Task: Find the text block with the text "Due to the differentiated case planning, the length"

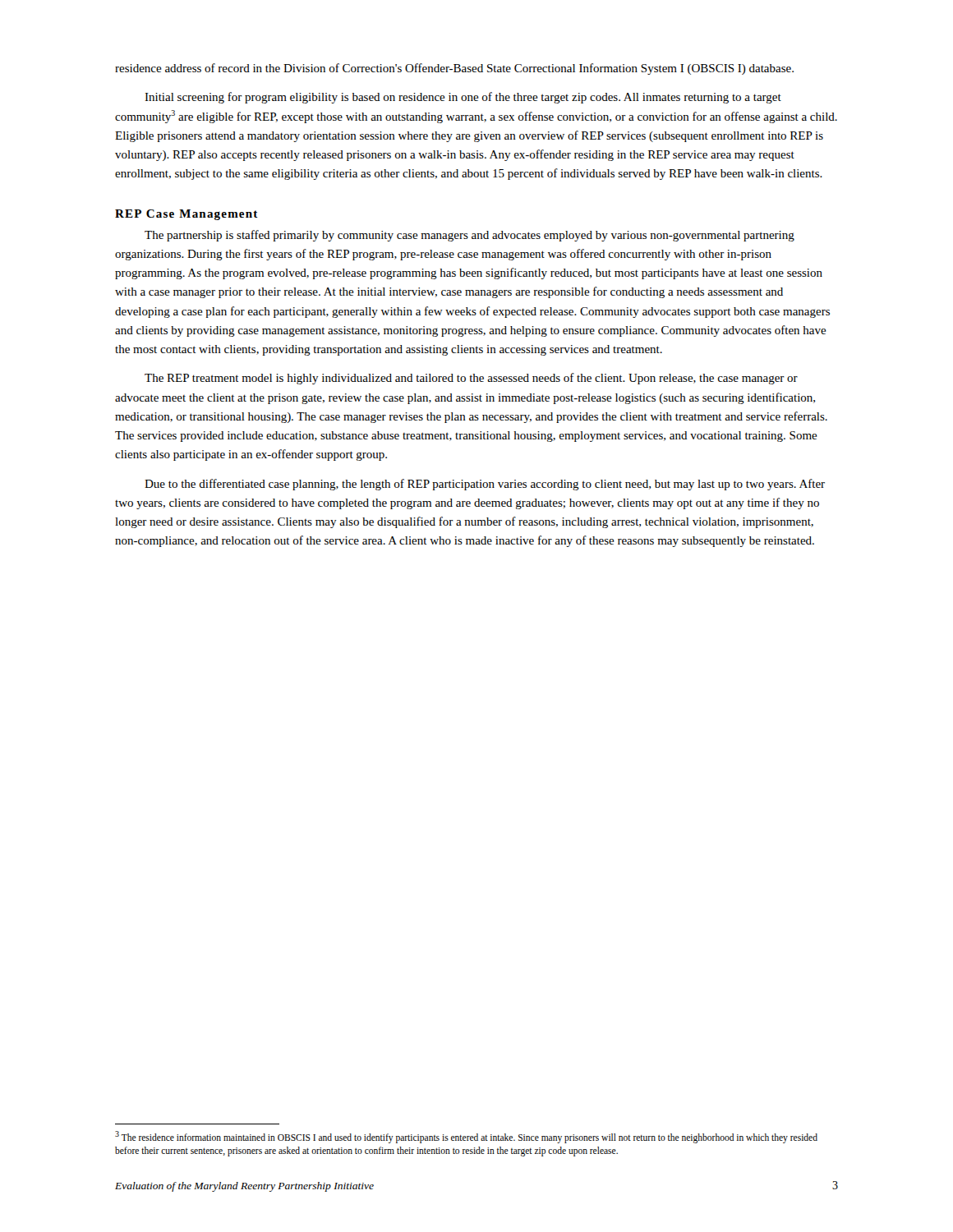Action: click(x=470, y=512)
